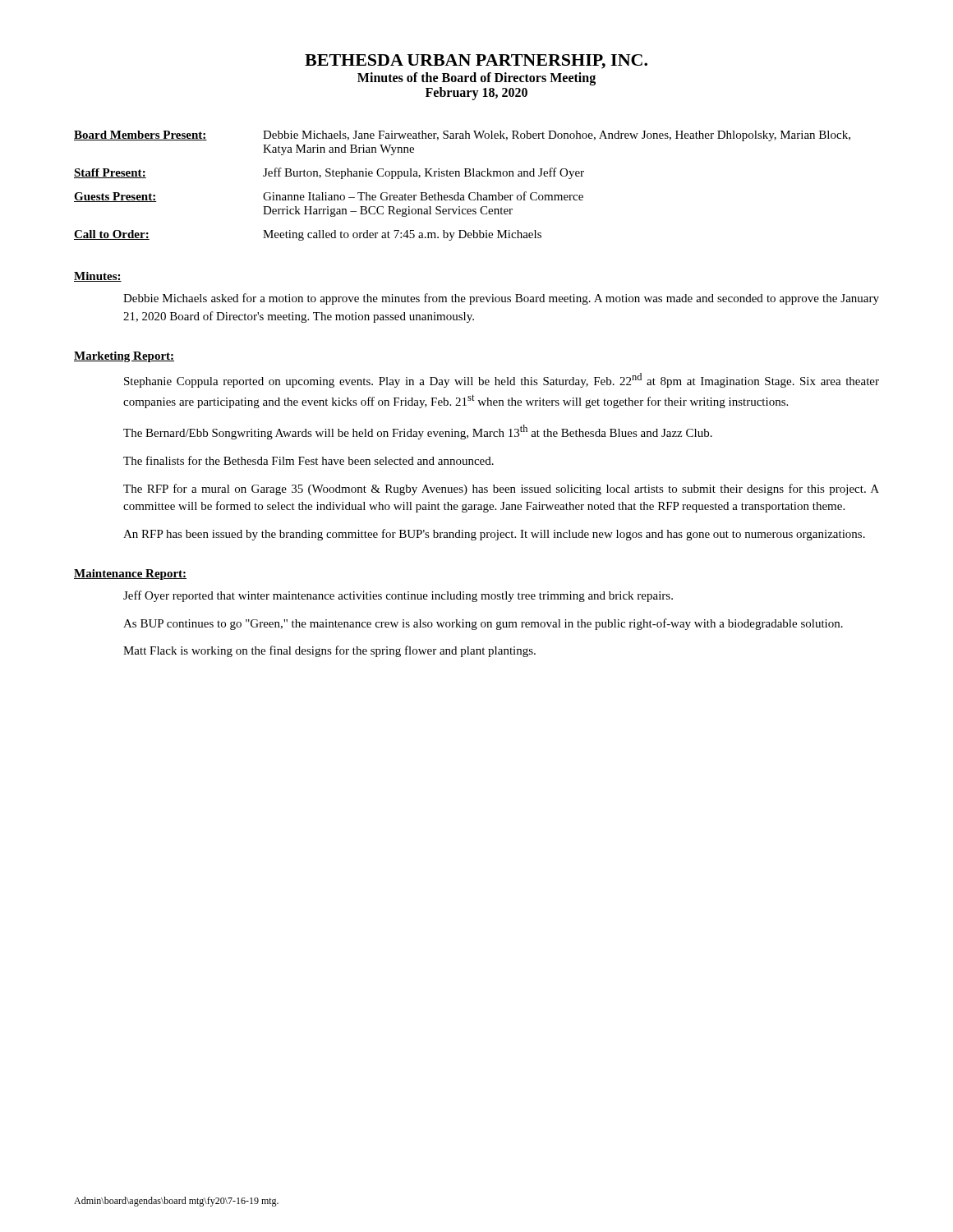953x1232 pixels.
Task: Locate the title that reads "BETHESDA URBAN PARTNERSHIP, INC. Minutes"
Action: tap(476, 75)
